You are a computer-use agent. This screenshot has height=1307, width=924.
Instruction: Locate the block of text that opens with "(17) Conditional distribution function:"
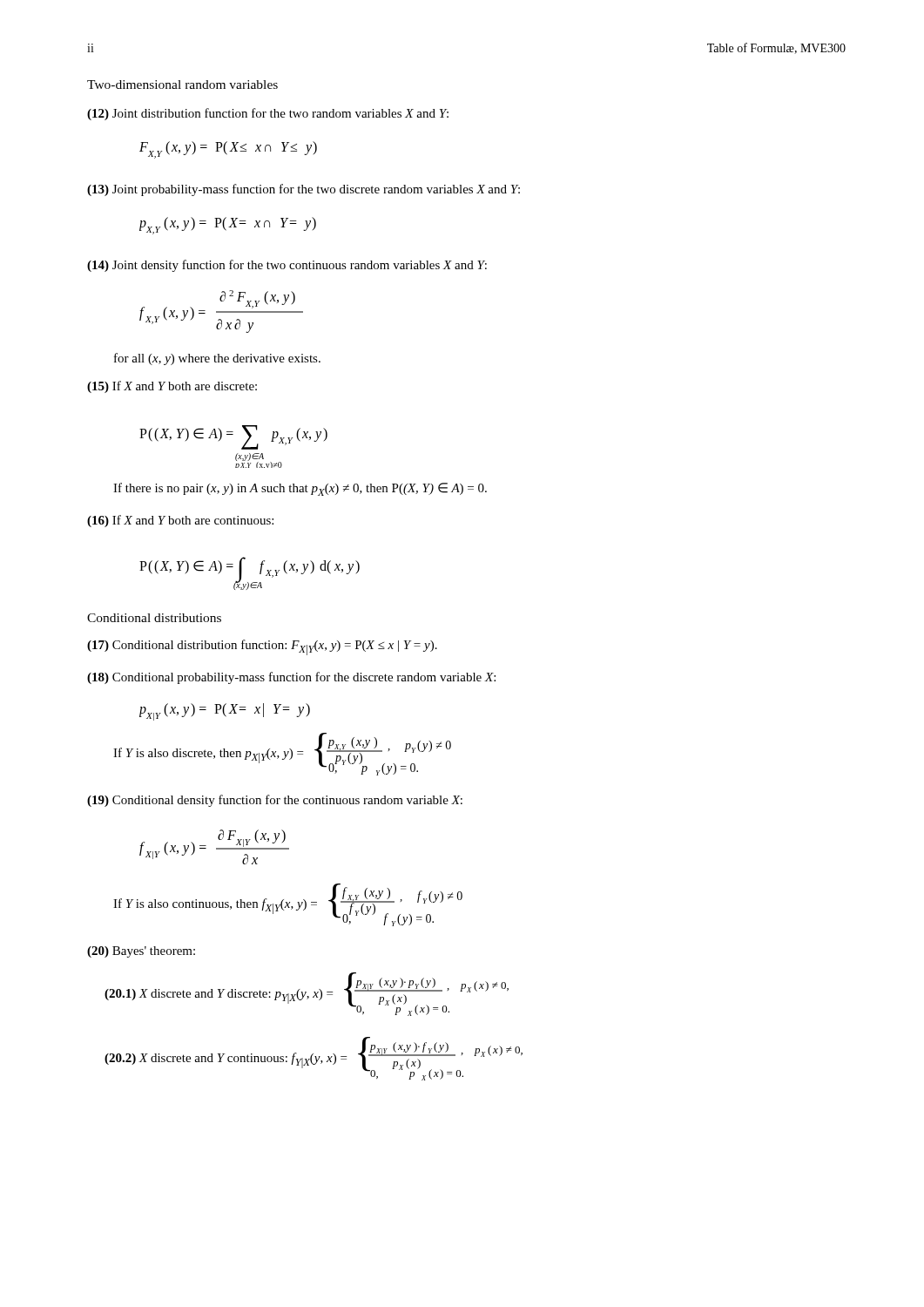(262, 647)
